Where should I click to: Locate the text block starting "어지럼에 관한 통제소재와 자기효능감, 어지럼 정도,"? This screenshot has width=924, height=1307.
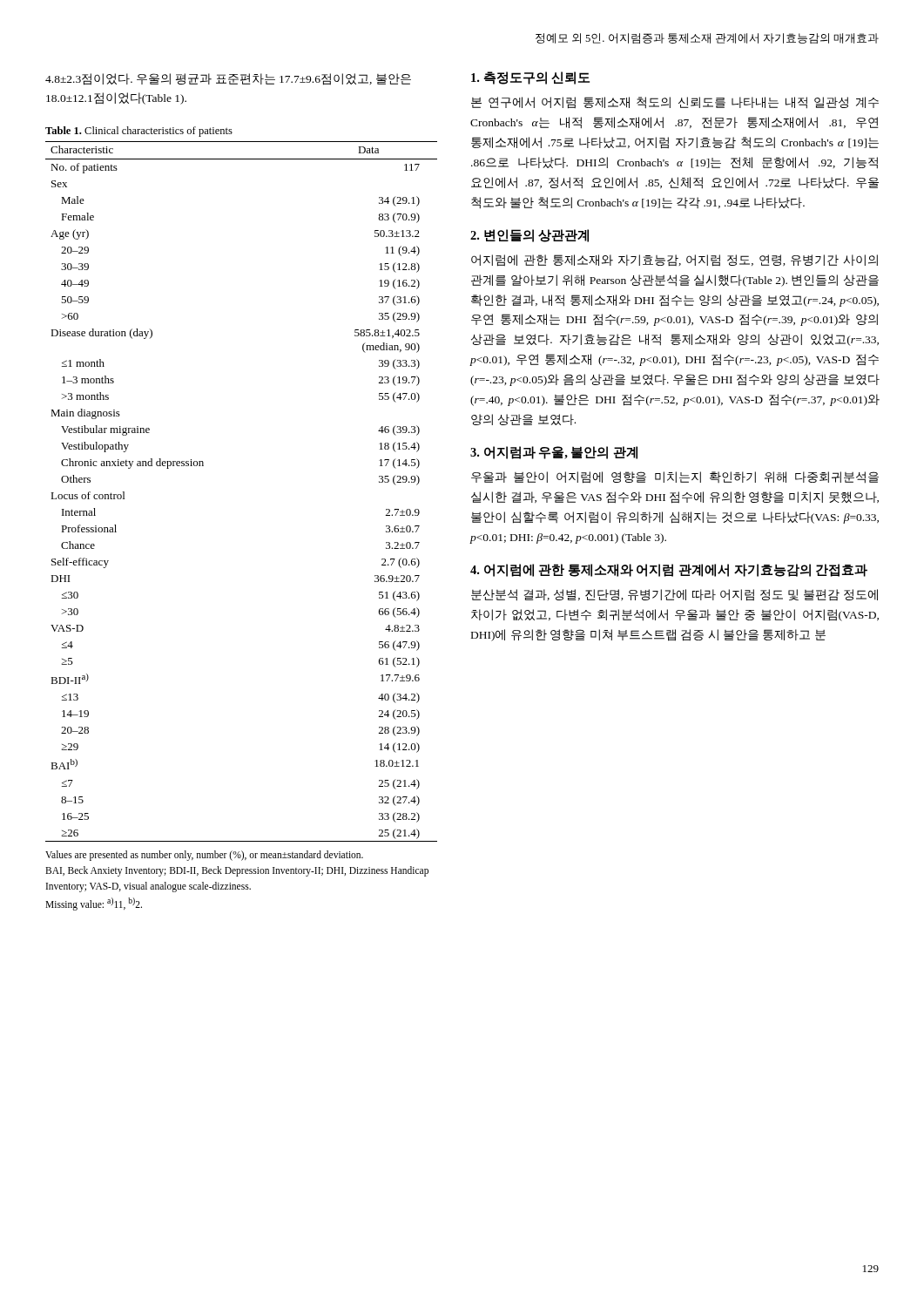[x=675, y=340]
